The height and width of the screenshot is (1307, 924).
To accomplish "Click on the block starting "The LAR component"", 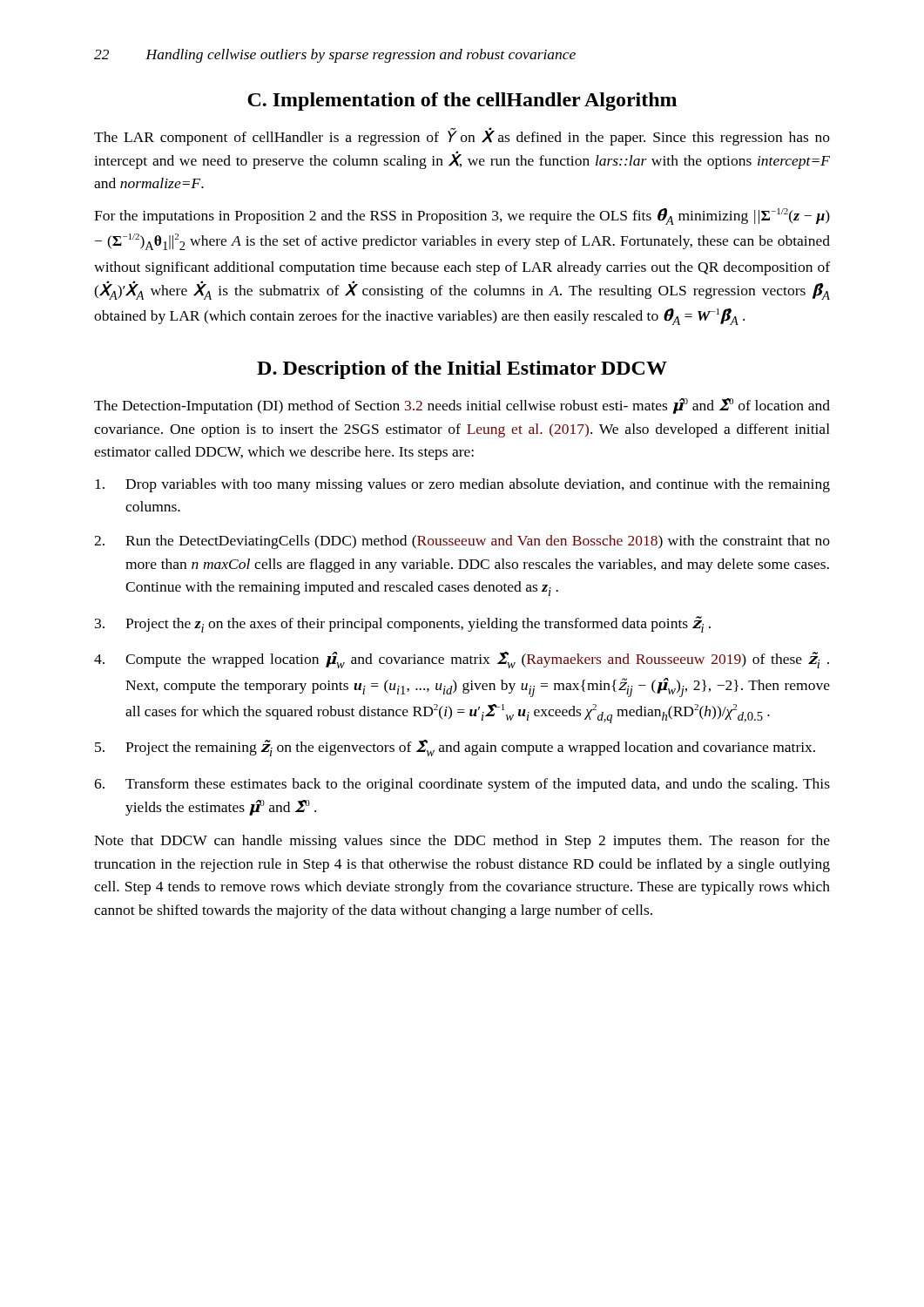I will (462, 160).
